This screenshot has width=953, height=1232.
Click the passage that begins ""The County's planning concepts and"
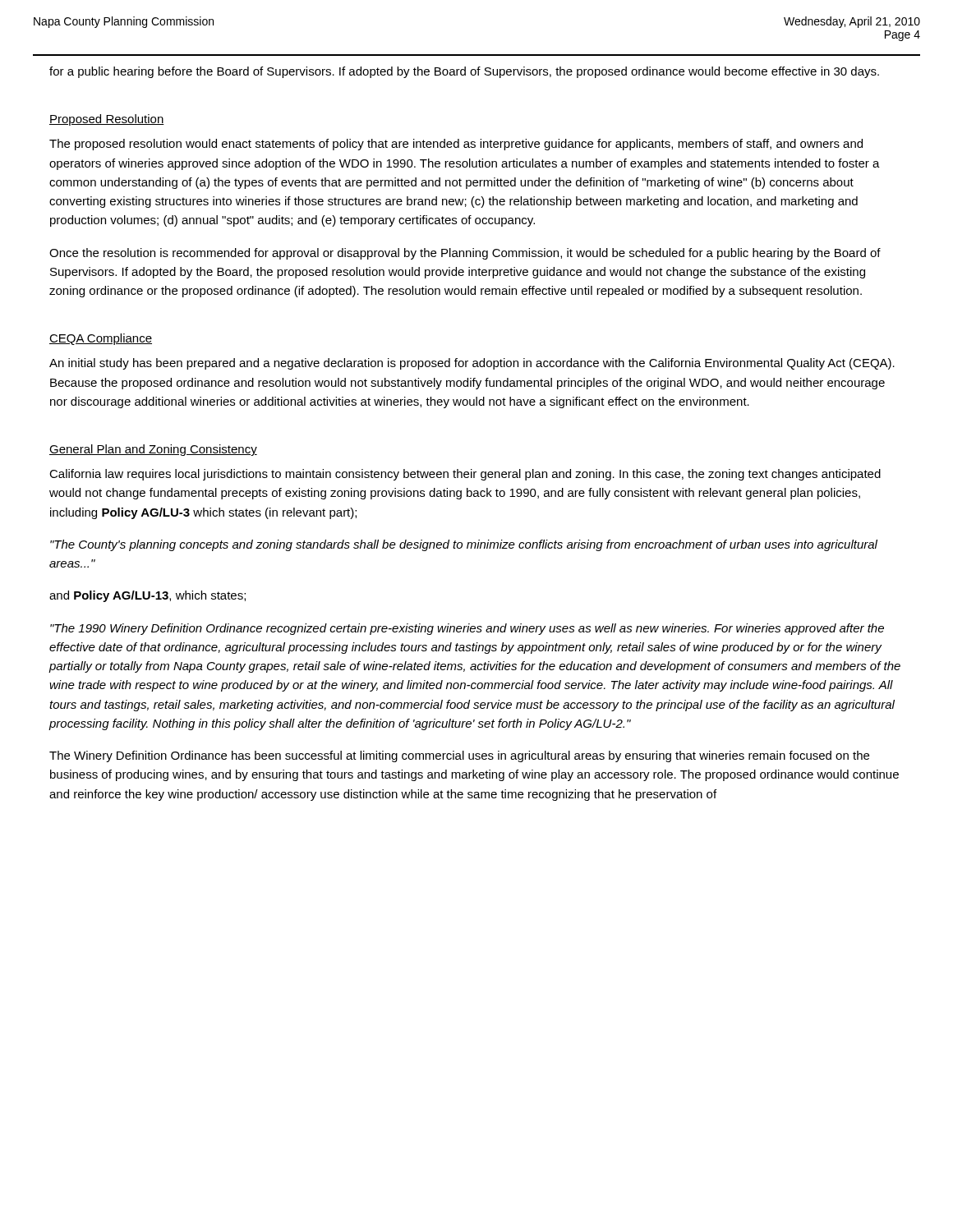pyautogui.click(x=463, y=553)
